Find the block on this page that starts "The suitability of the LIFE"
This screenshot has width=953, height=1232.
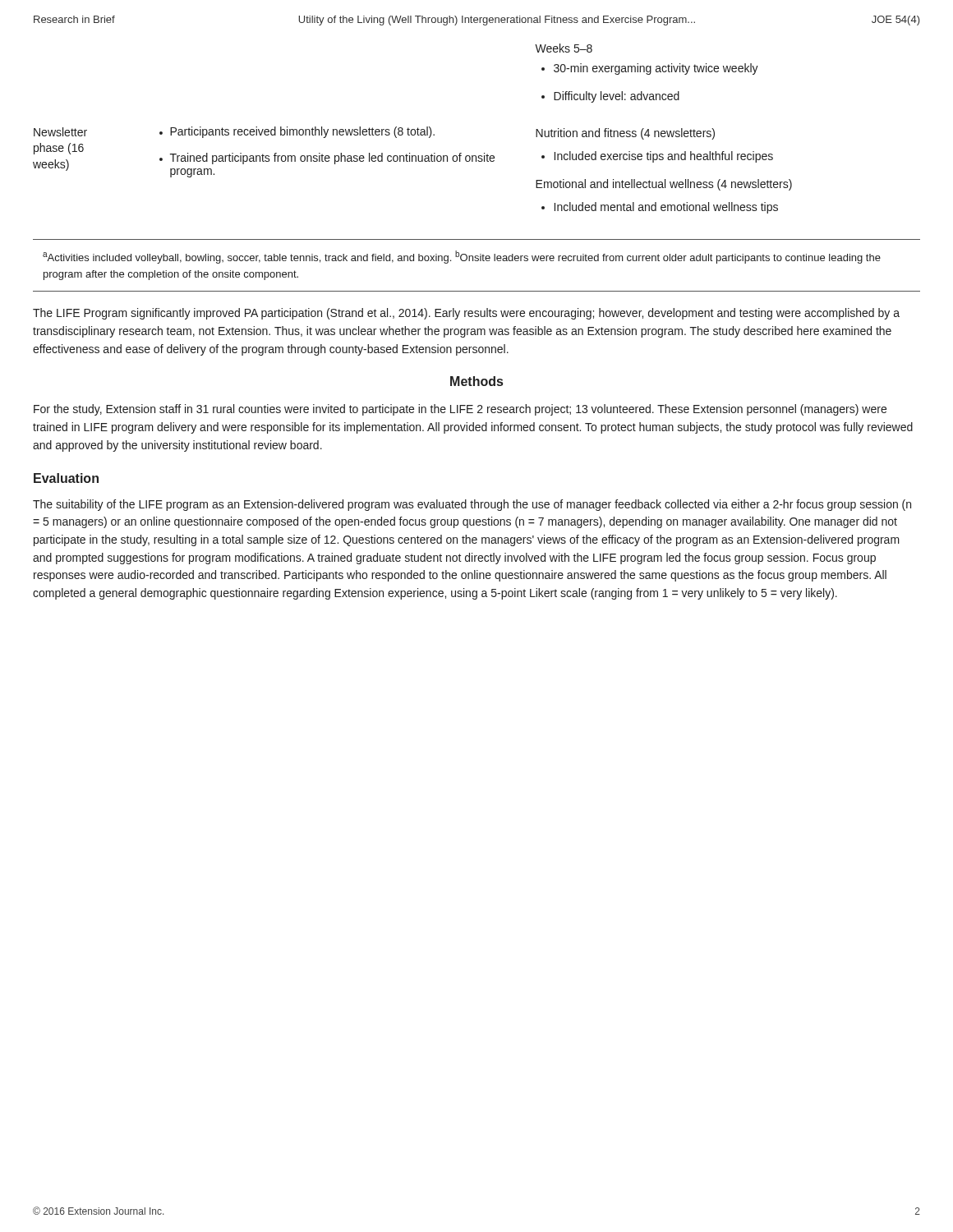(472, 548)
